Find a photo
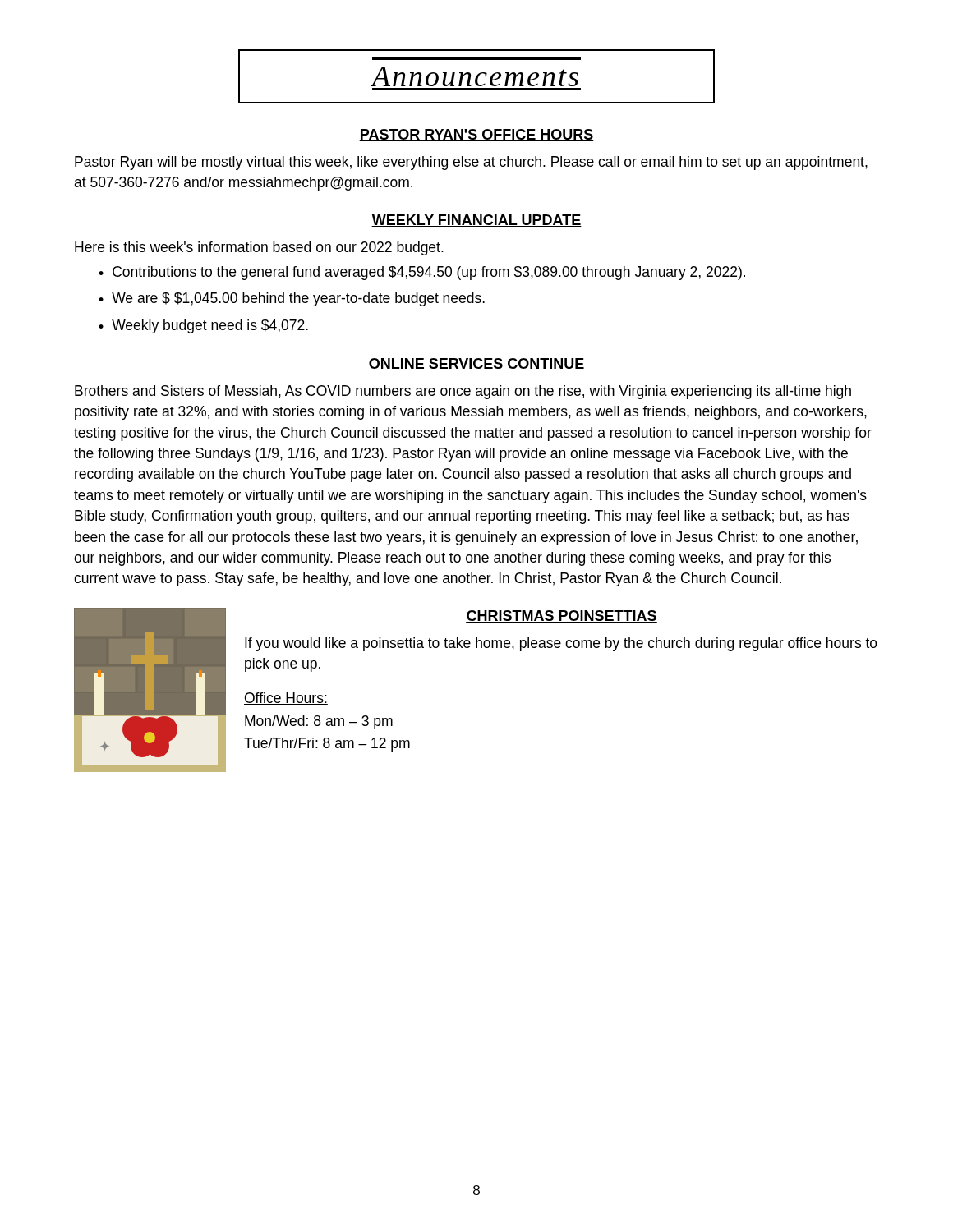The width and height of the screenshot is (953, 1232). 150,690
